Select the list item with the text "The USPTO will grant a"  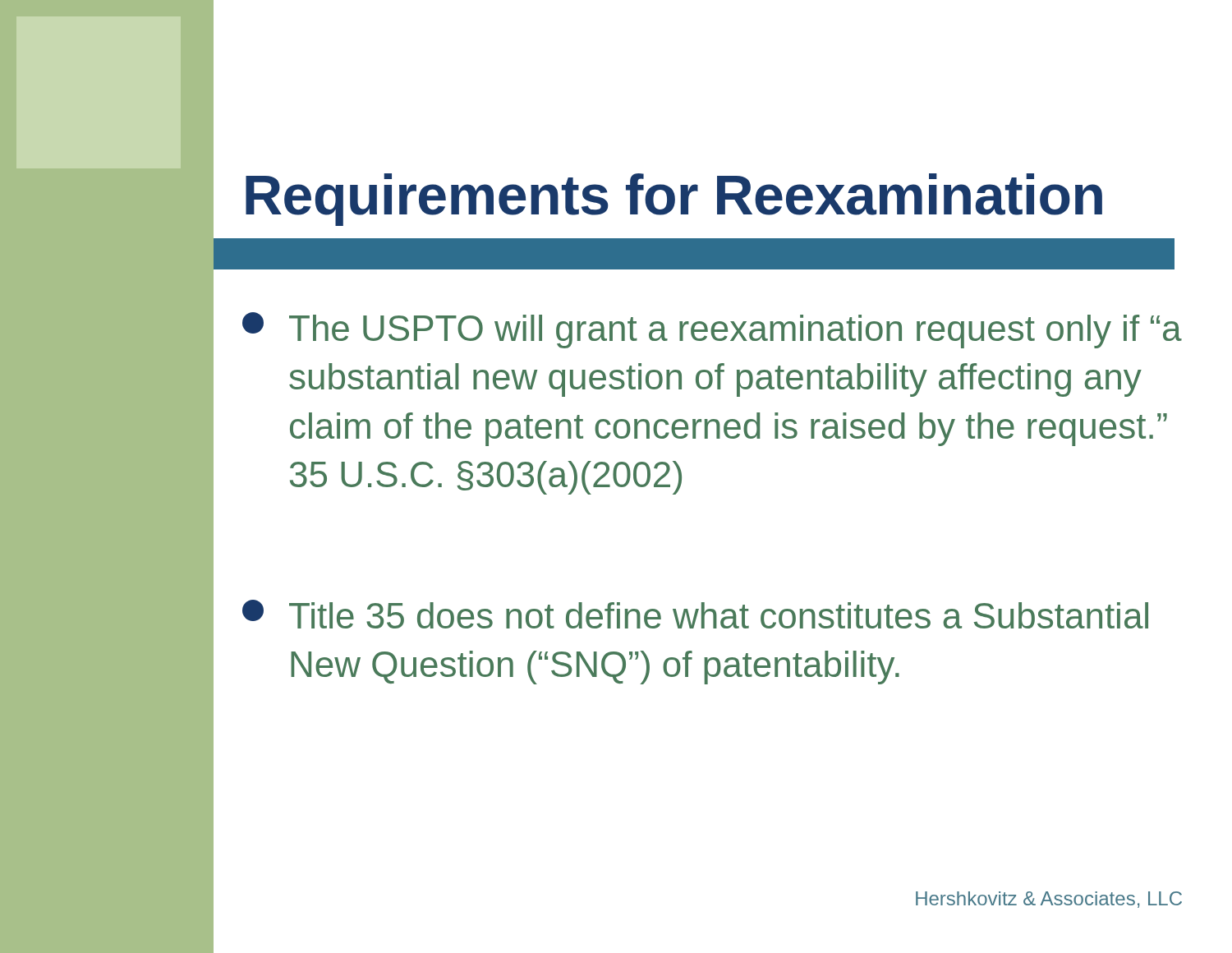coord(715,402)
